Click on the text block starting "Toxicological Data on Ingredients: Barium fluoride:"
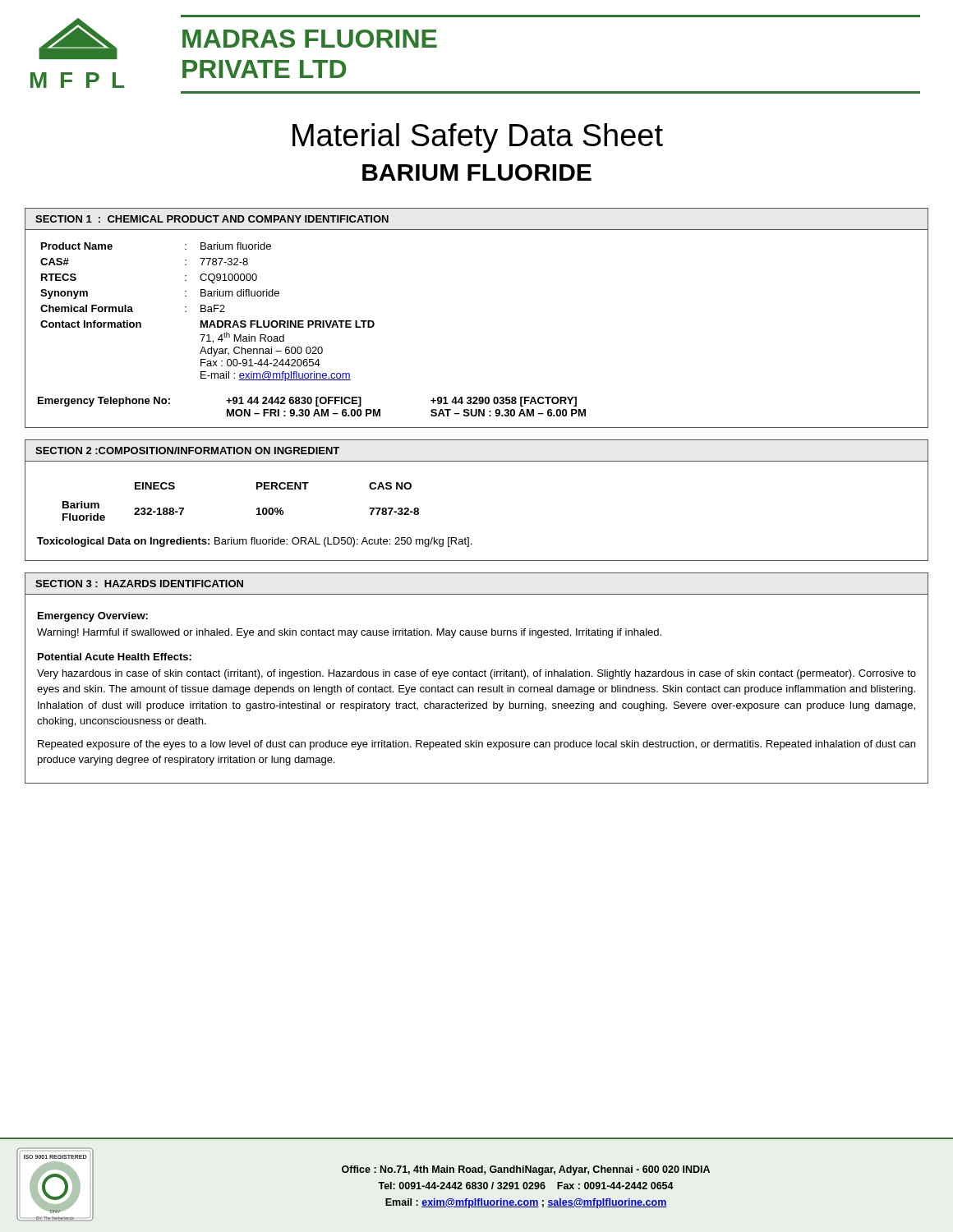This screenshot has height=1232, width=953. [x=255, y=541]
